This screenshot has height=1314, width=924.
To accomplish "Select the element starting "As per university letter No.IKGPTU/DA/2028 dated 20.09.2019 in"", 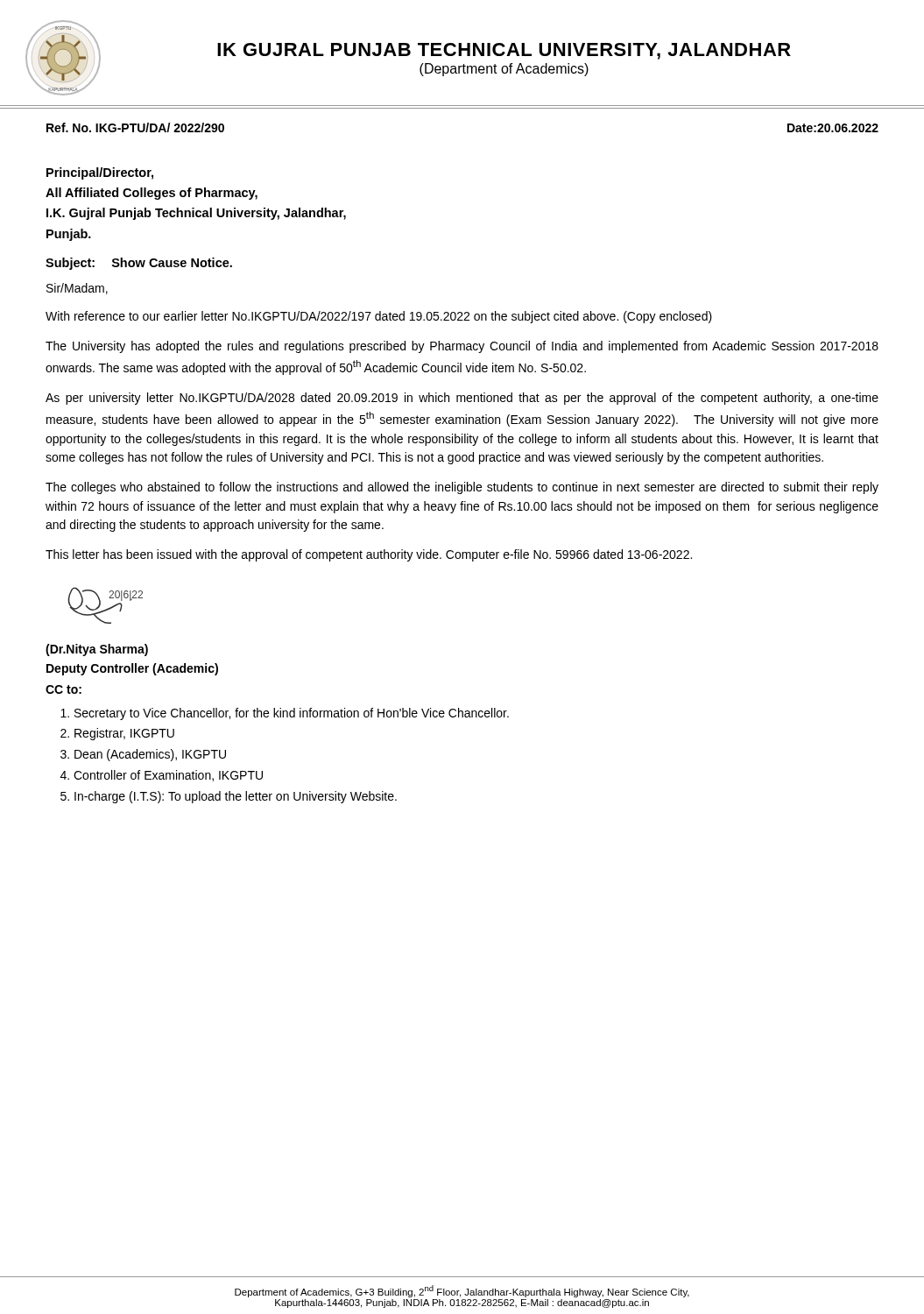I will click(462, 428).
